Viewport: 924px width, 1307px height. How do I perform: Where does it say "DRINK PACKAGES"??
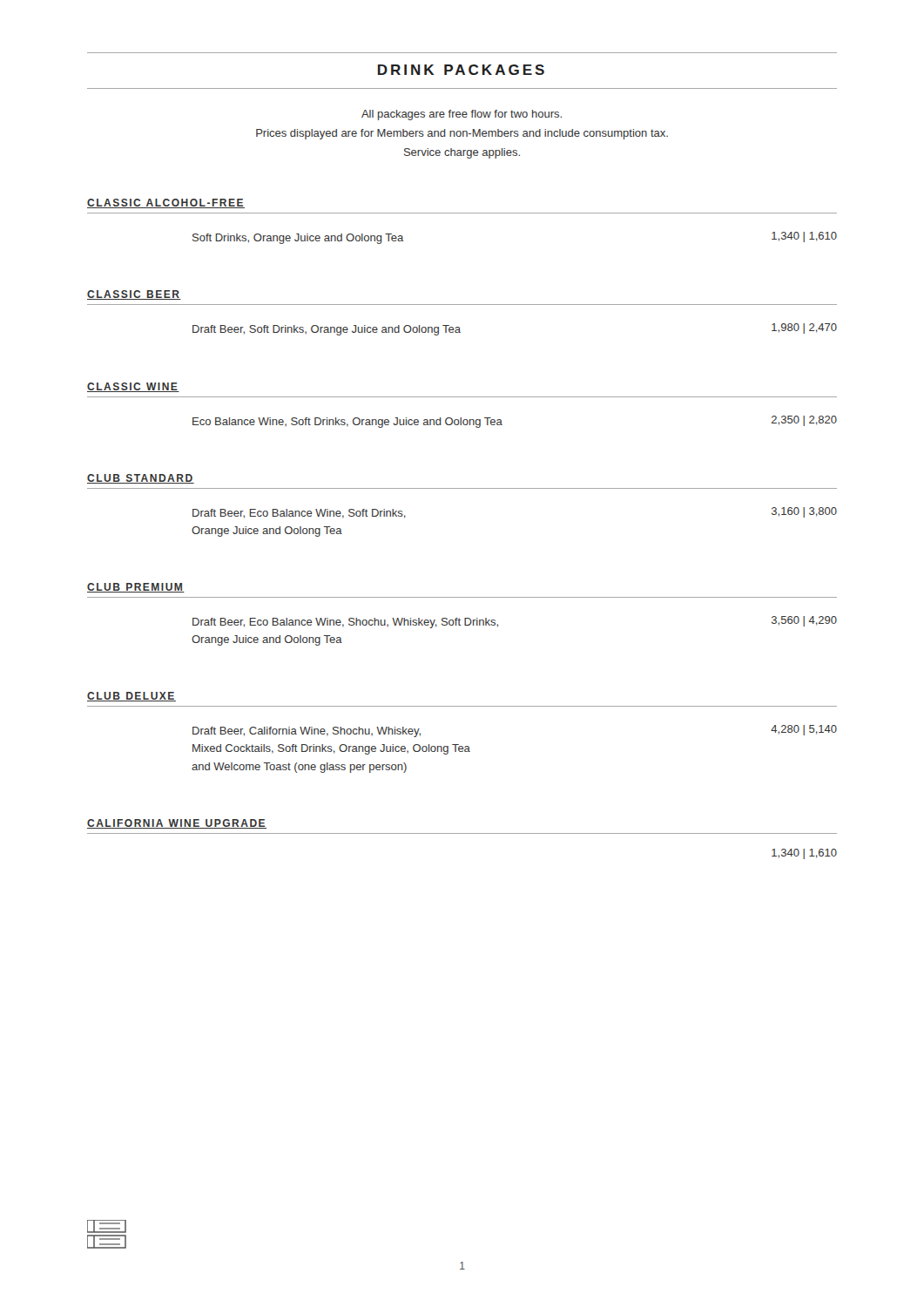point(462,70)
